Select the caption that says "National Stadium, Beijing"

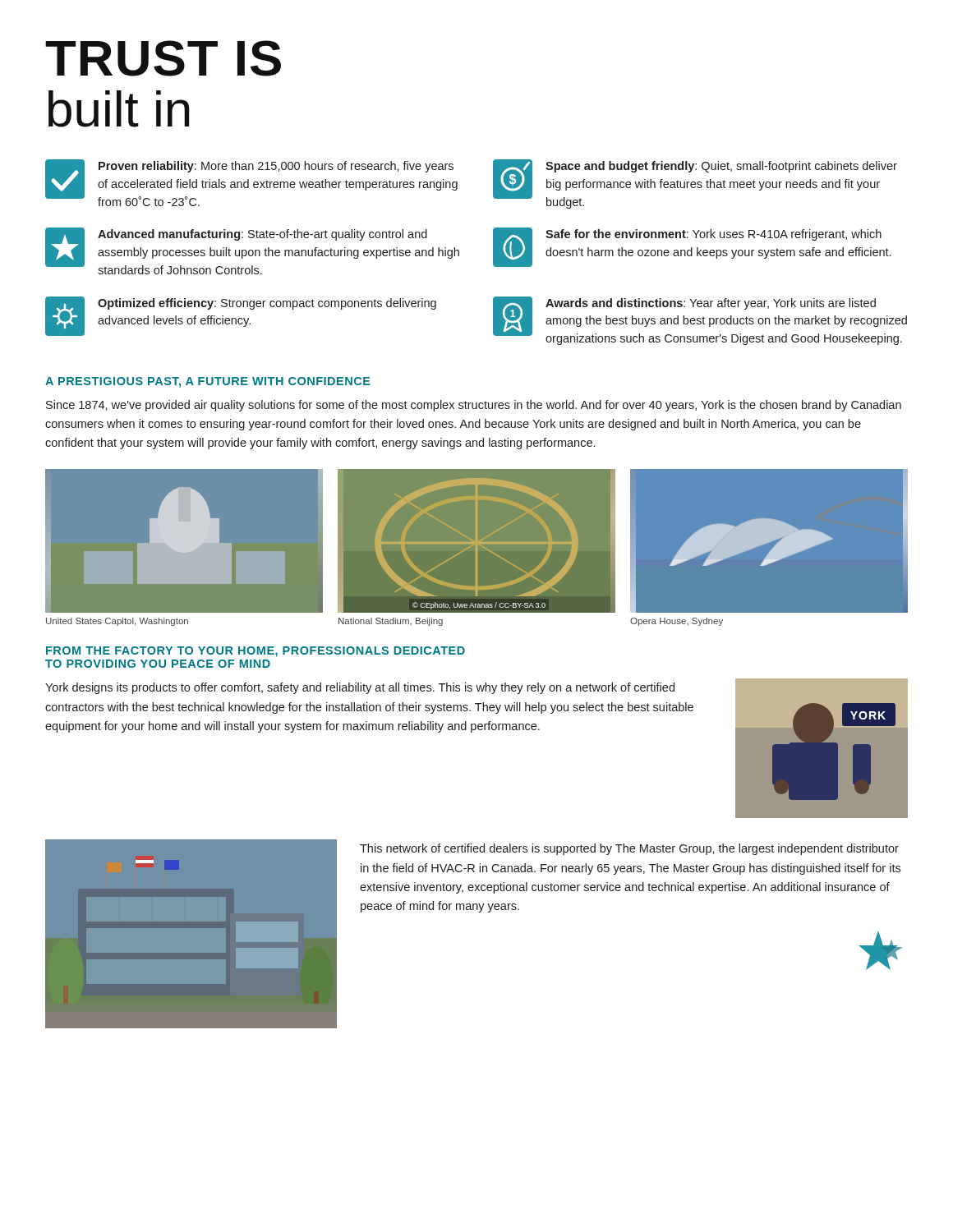pos(390,621)
